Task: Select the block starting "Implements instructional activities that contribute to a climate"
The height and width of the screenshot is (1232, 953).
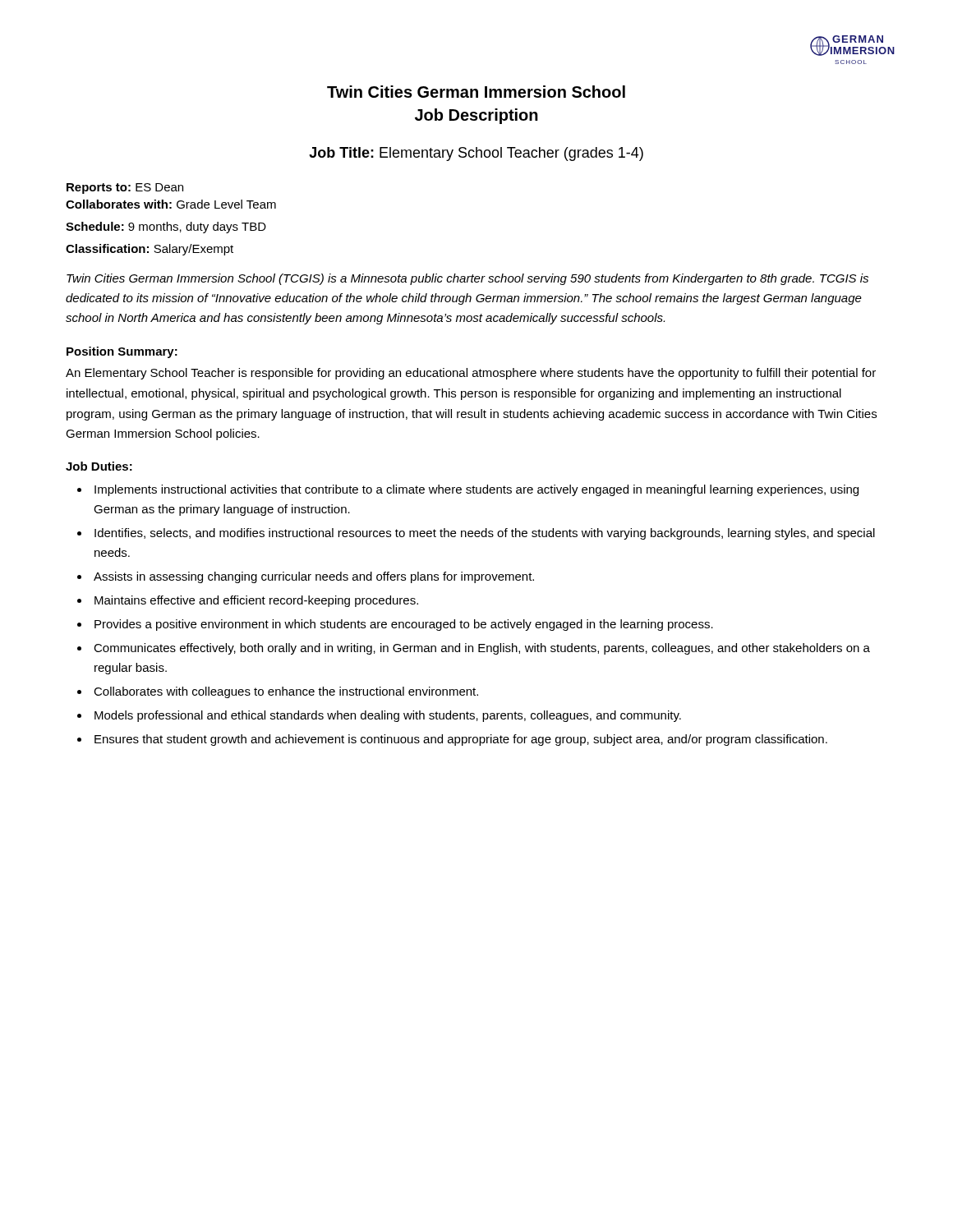Action: [477, 499]
